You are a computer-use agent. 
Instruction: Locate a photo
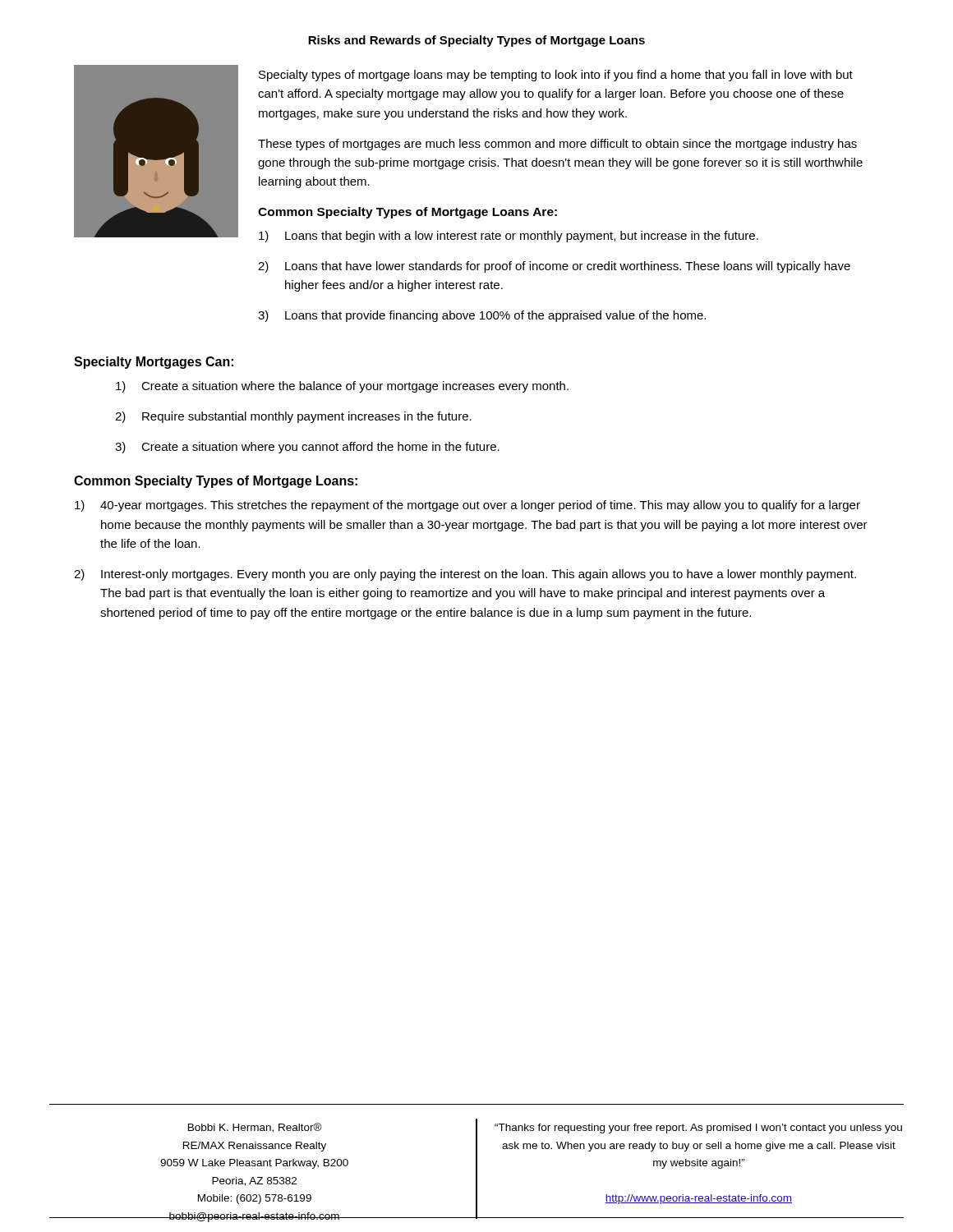click(156, 151)
